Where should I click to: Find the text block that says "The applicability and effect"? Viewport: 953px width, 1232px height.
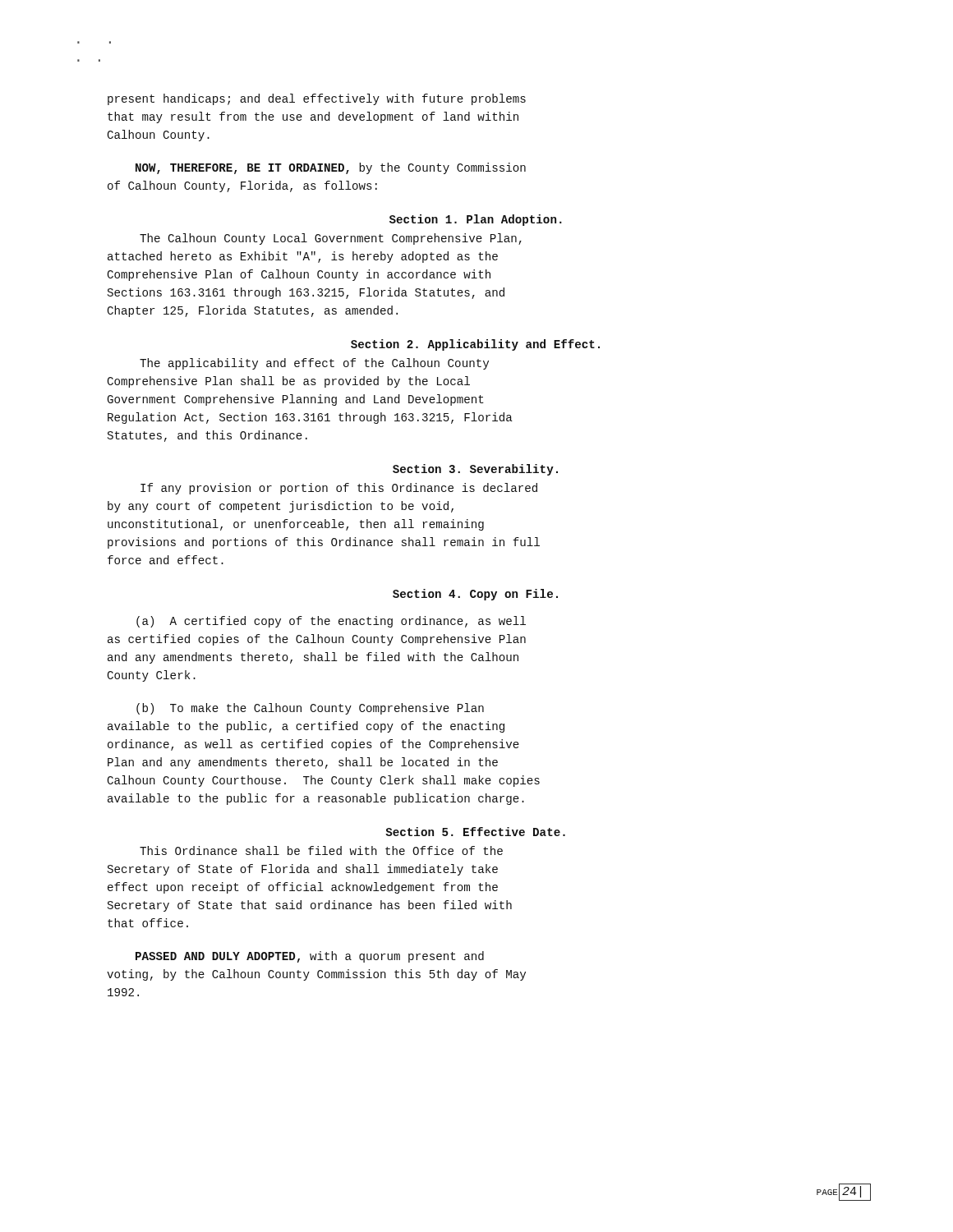[310, 400]
